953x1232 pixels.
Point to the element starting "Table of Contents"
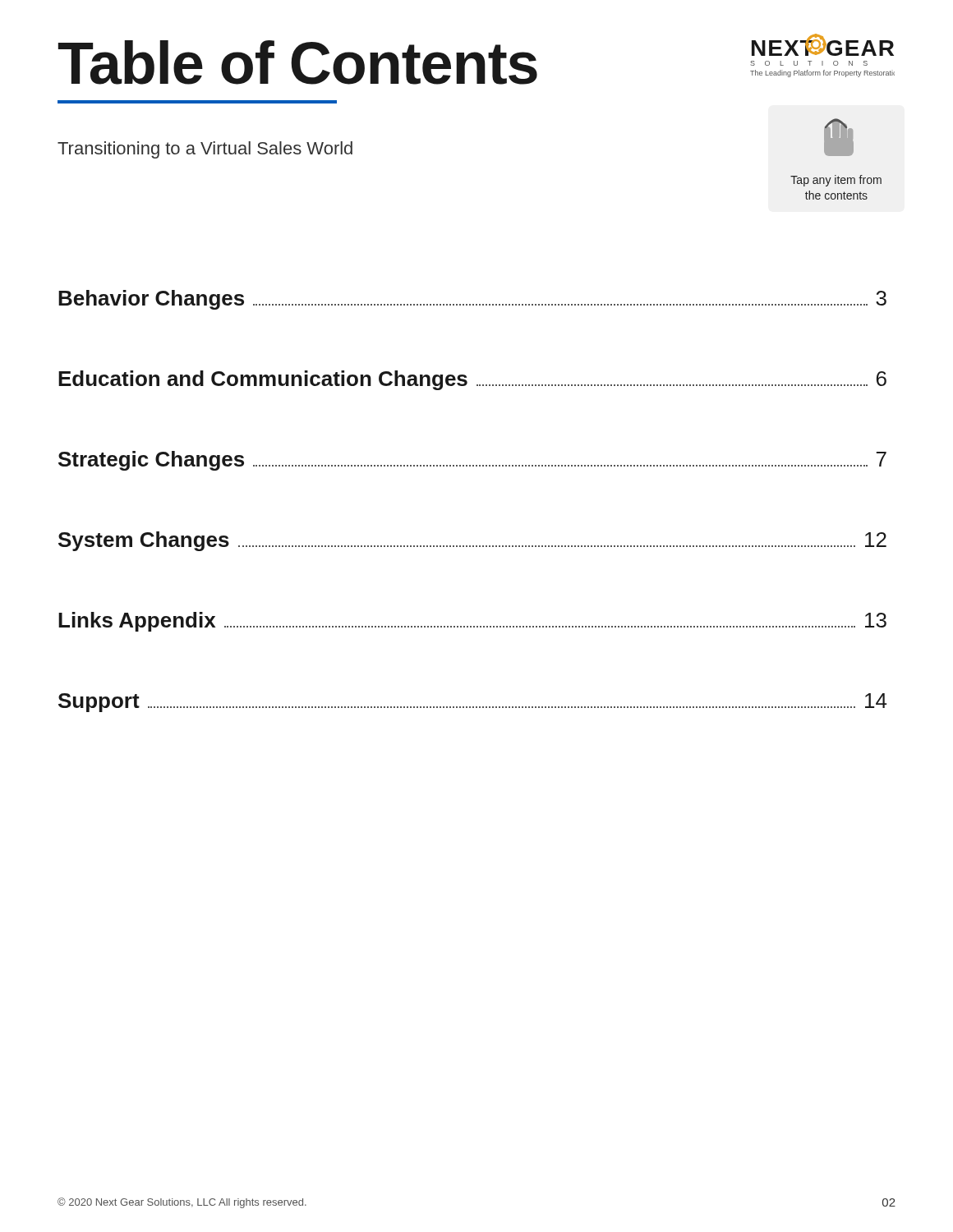298,68
